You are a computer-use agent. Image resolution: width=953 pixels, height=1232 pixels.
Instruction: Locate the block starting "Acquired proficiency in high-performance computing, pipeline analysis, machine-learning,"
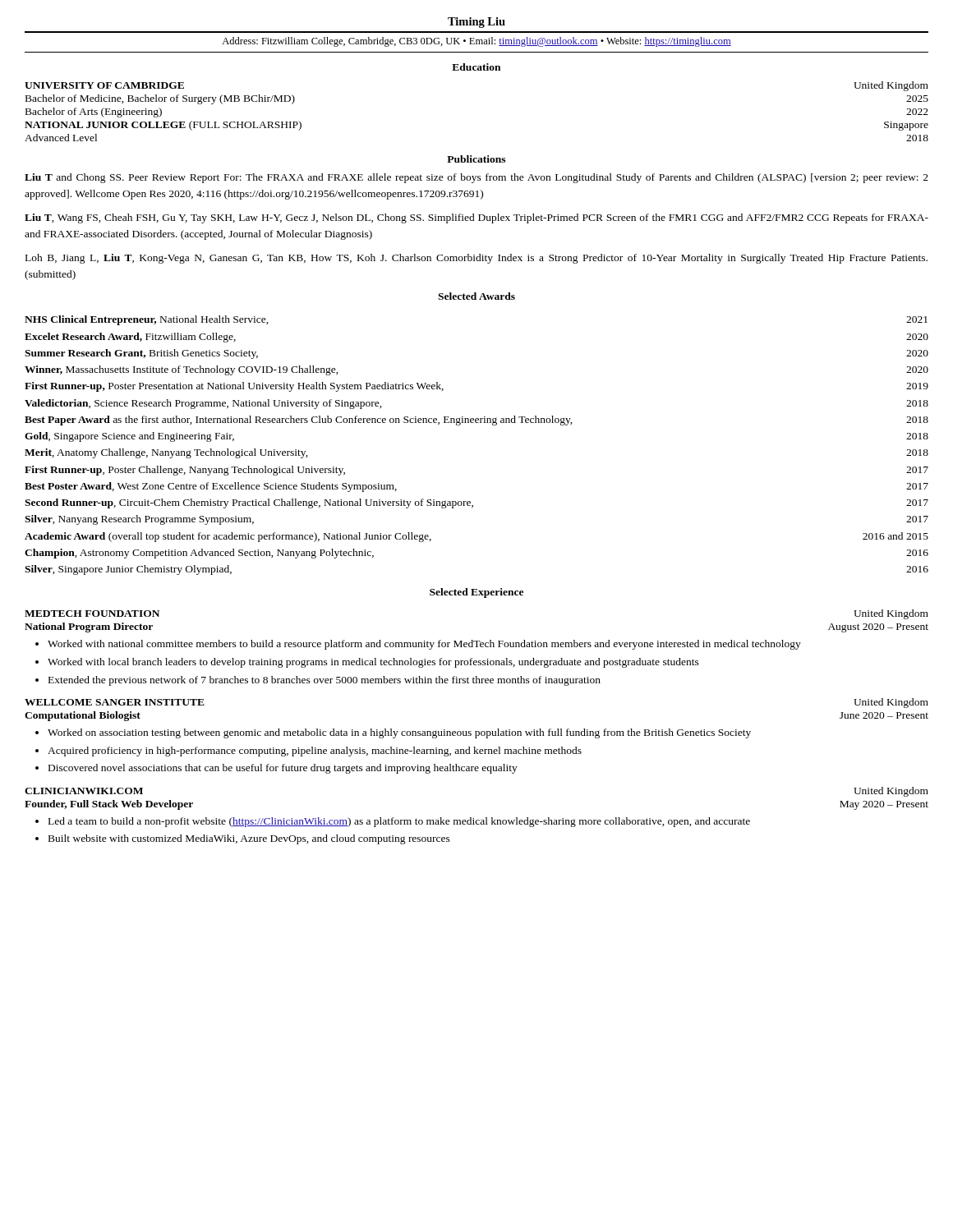(315, 750)
